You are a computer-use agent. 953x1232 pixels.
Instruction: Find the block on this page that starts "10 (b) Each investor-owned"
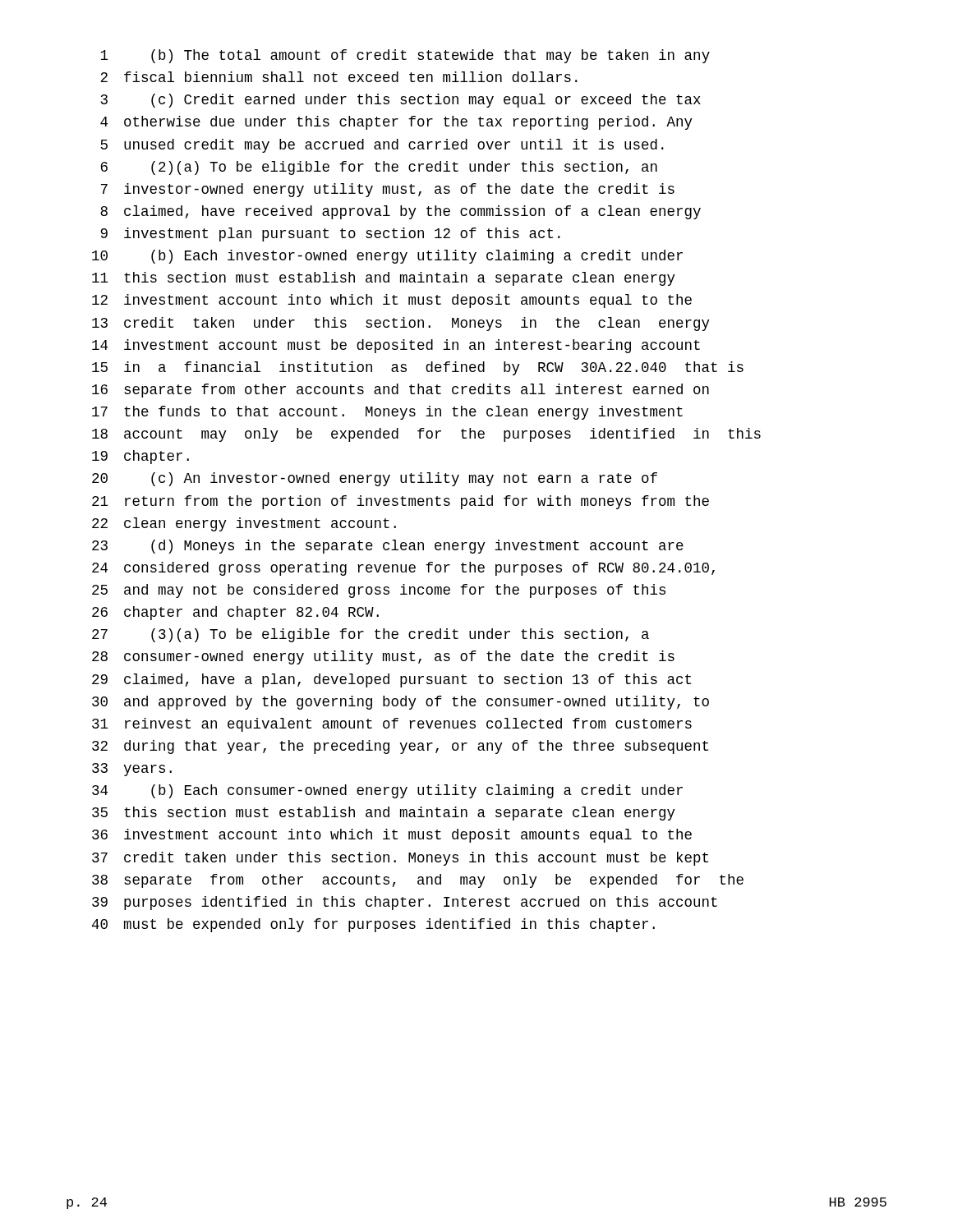coord(476,257)
